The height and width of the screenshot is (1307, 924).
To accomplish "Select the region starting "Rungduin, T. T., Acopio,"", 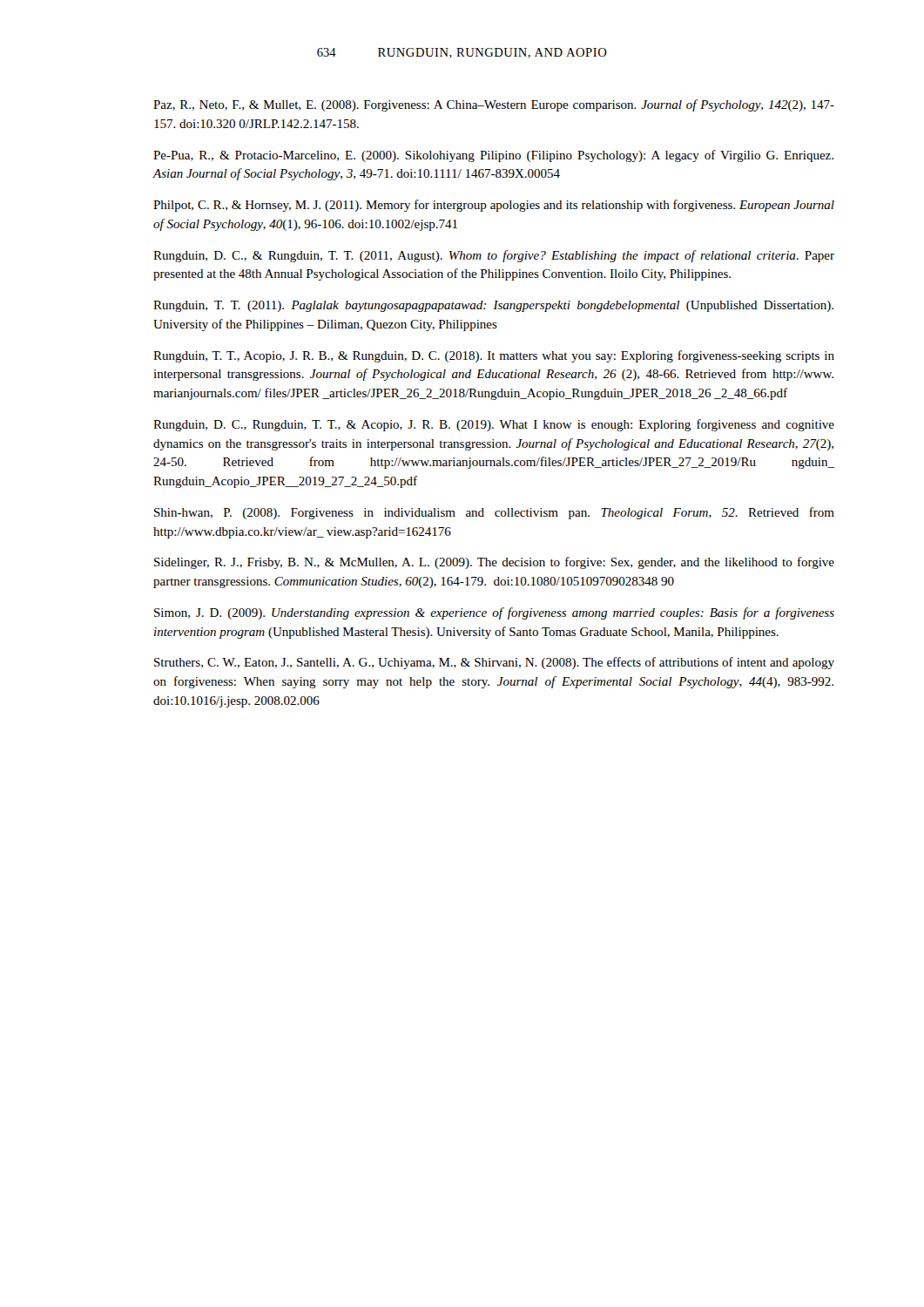I will 482,375.
